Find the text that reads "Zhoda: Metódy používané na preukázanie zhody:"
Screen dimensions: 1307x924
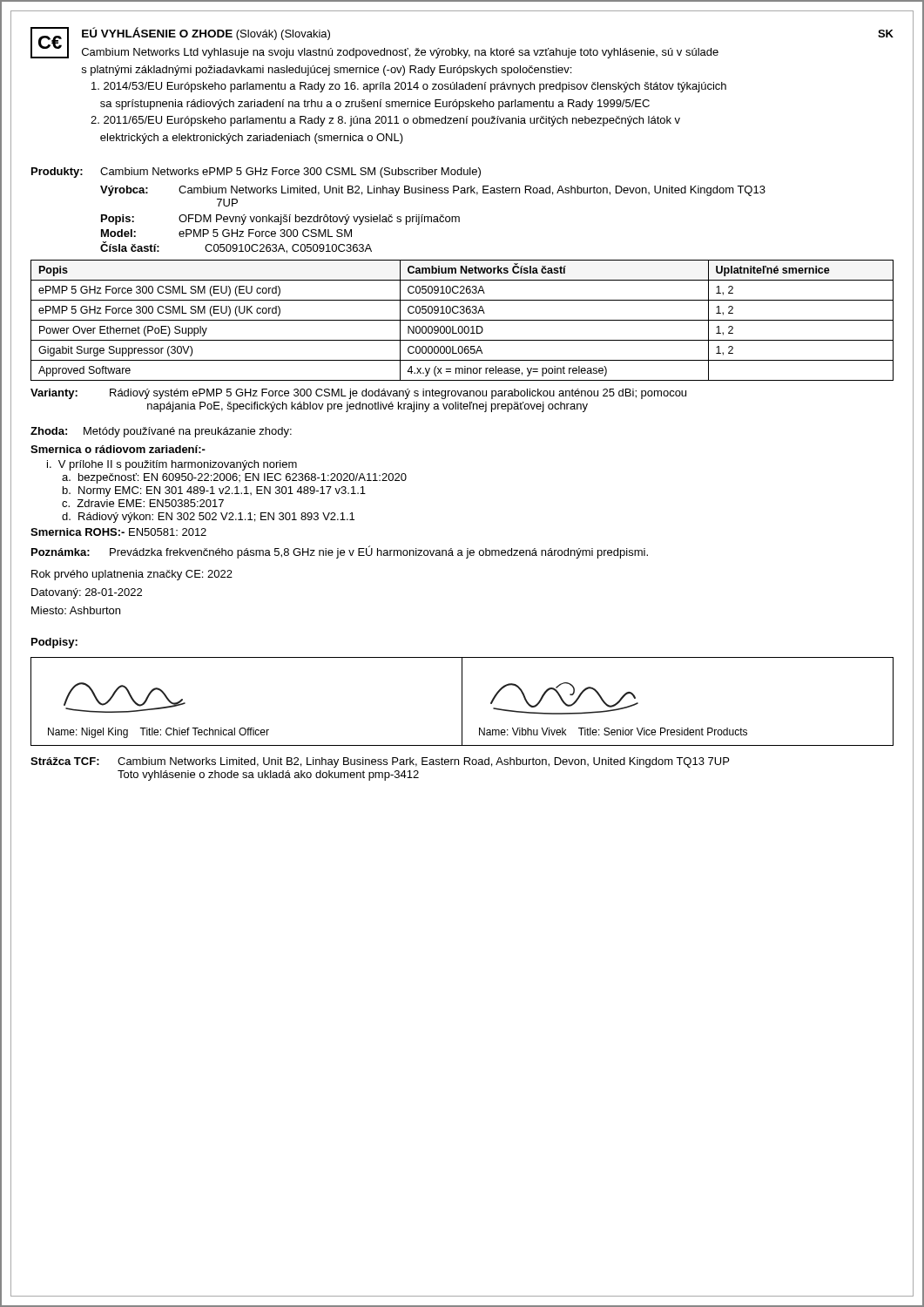click(161, 431)
